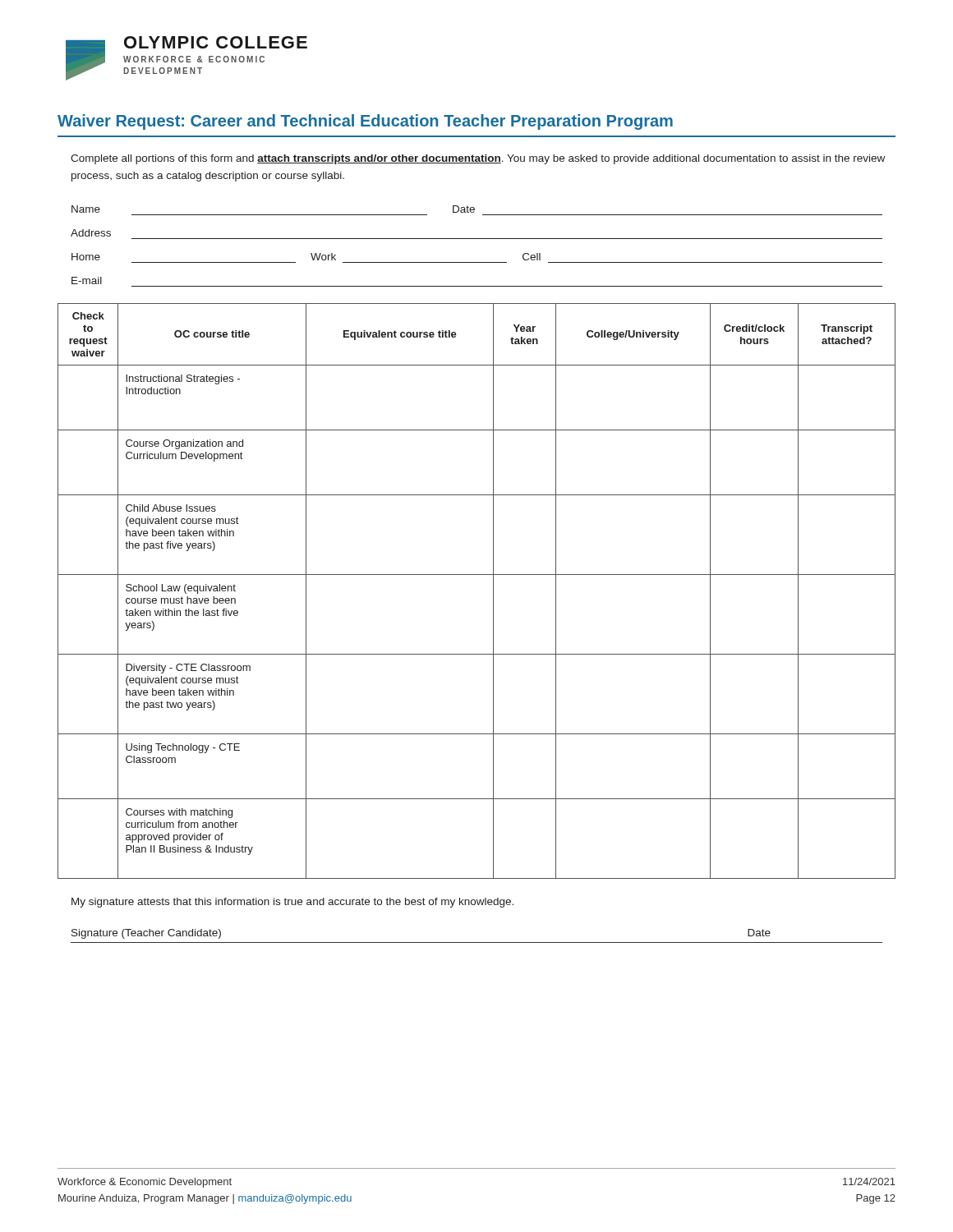Image resolution: width=953 pixels, height=1232 pixels.
Task: Point to the block beginning "My signature attests"
Action: click(x=293, y=901)
